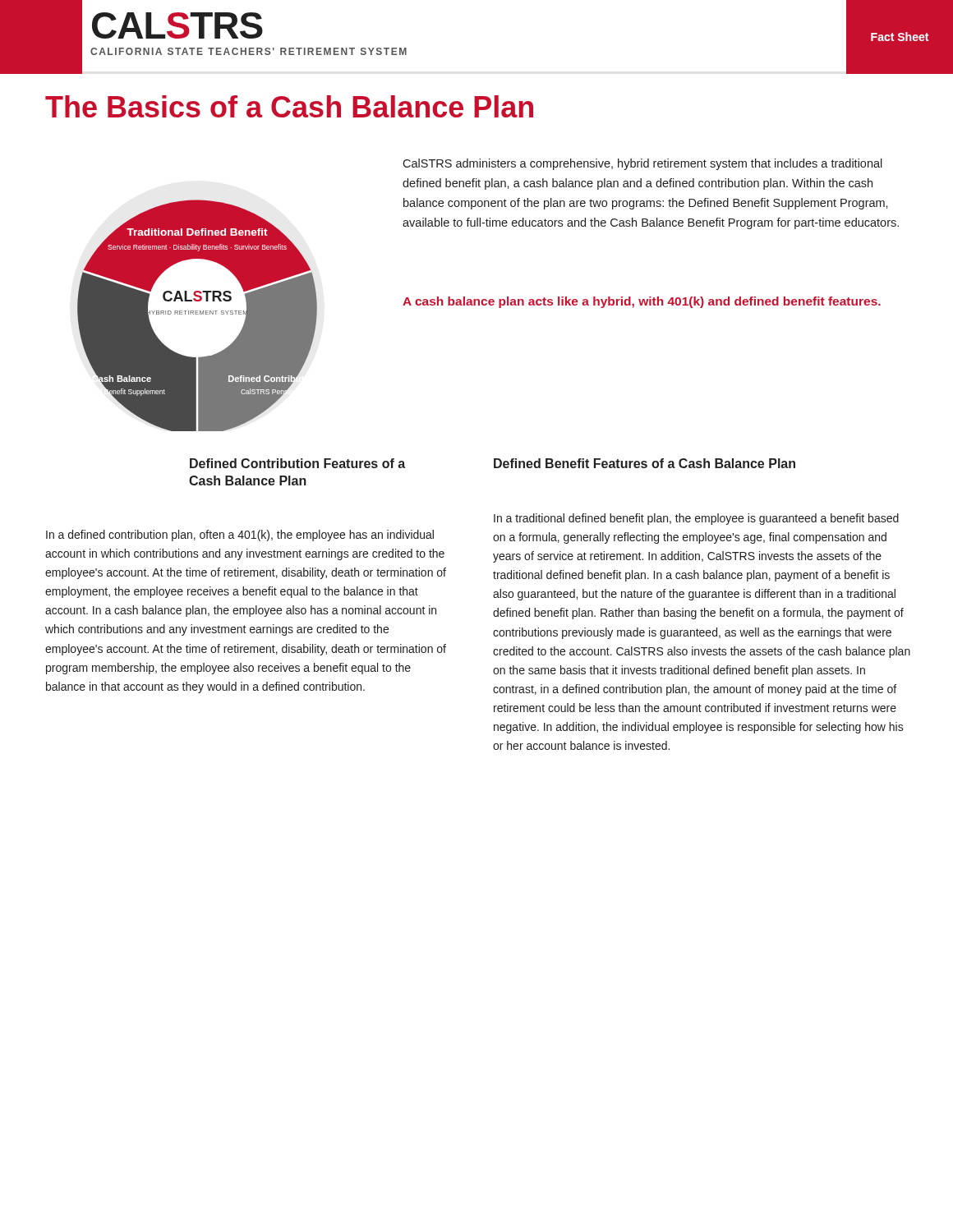
Task: Find the title that says "The Basics of a Cash Balance Plan"
Action: [476, 108]
